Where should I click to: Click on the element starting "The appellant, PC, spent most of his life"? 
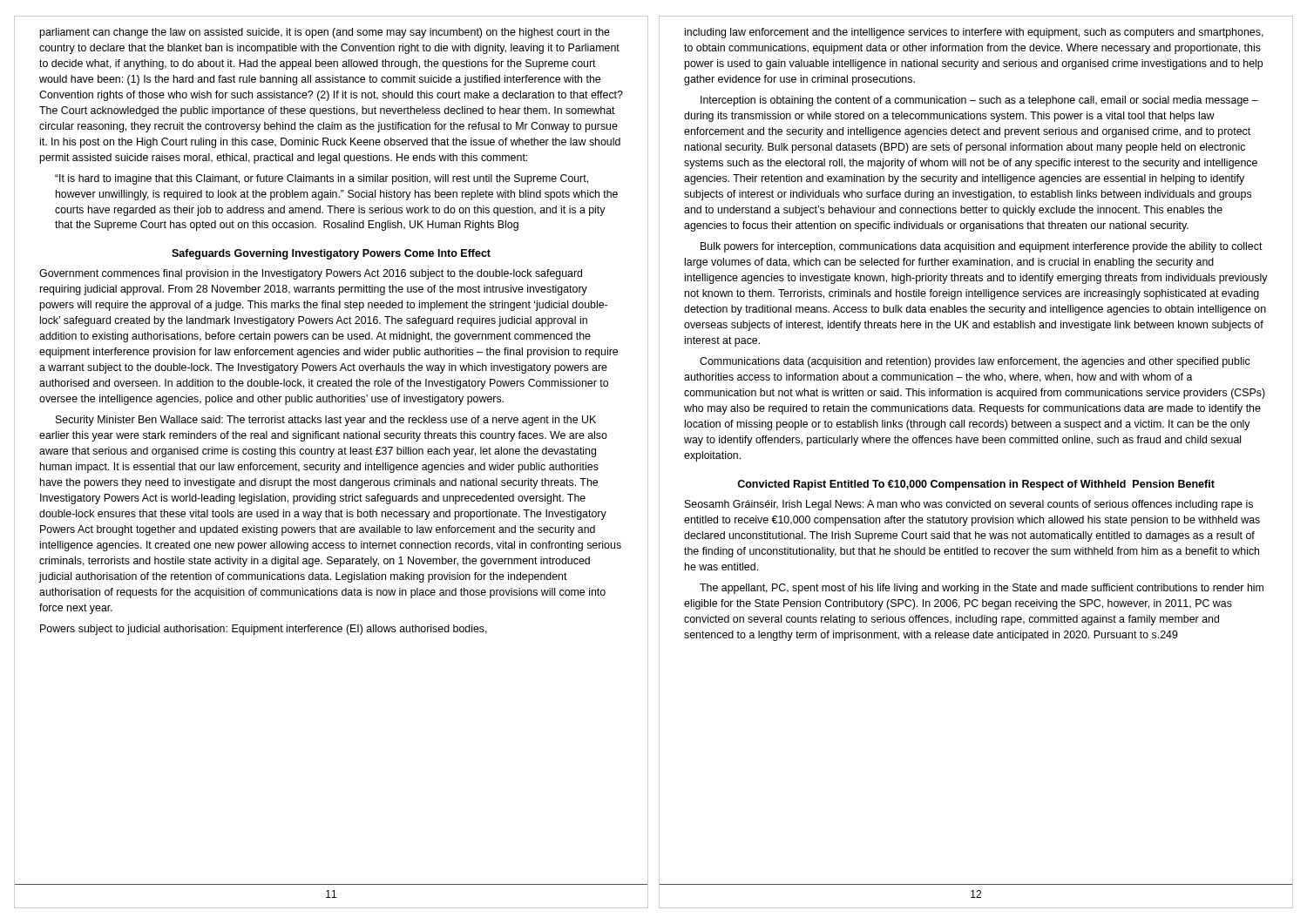point(976,612)
